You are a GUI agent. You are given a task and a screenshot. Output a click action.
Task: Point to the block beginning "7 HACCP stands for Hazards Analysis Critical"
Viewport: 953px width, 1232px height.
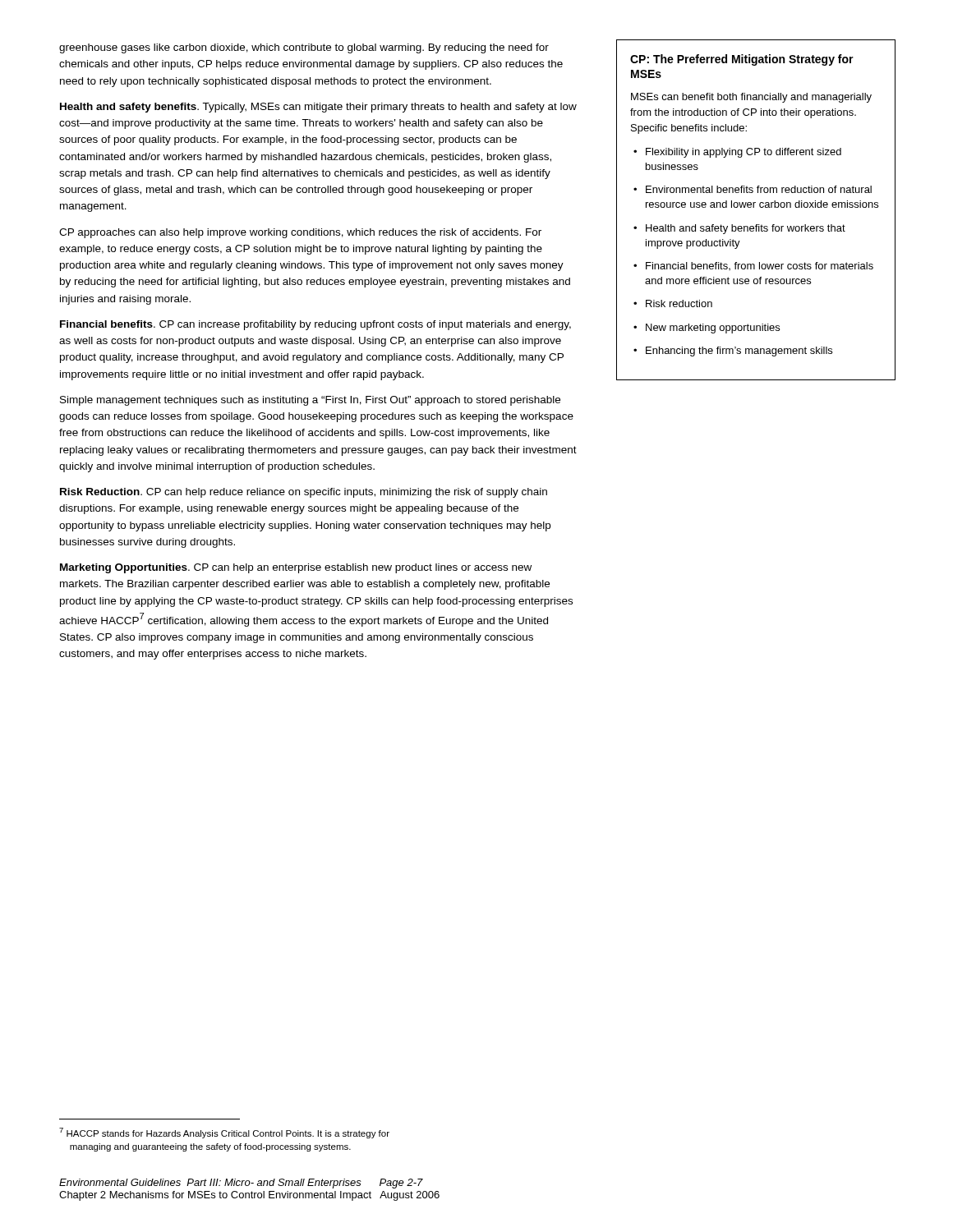[318, 1139]
